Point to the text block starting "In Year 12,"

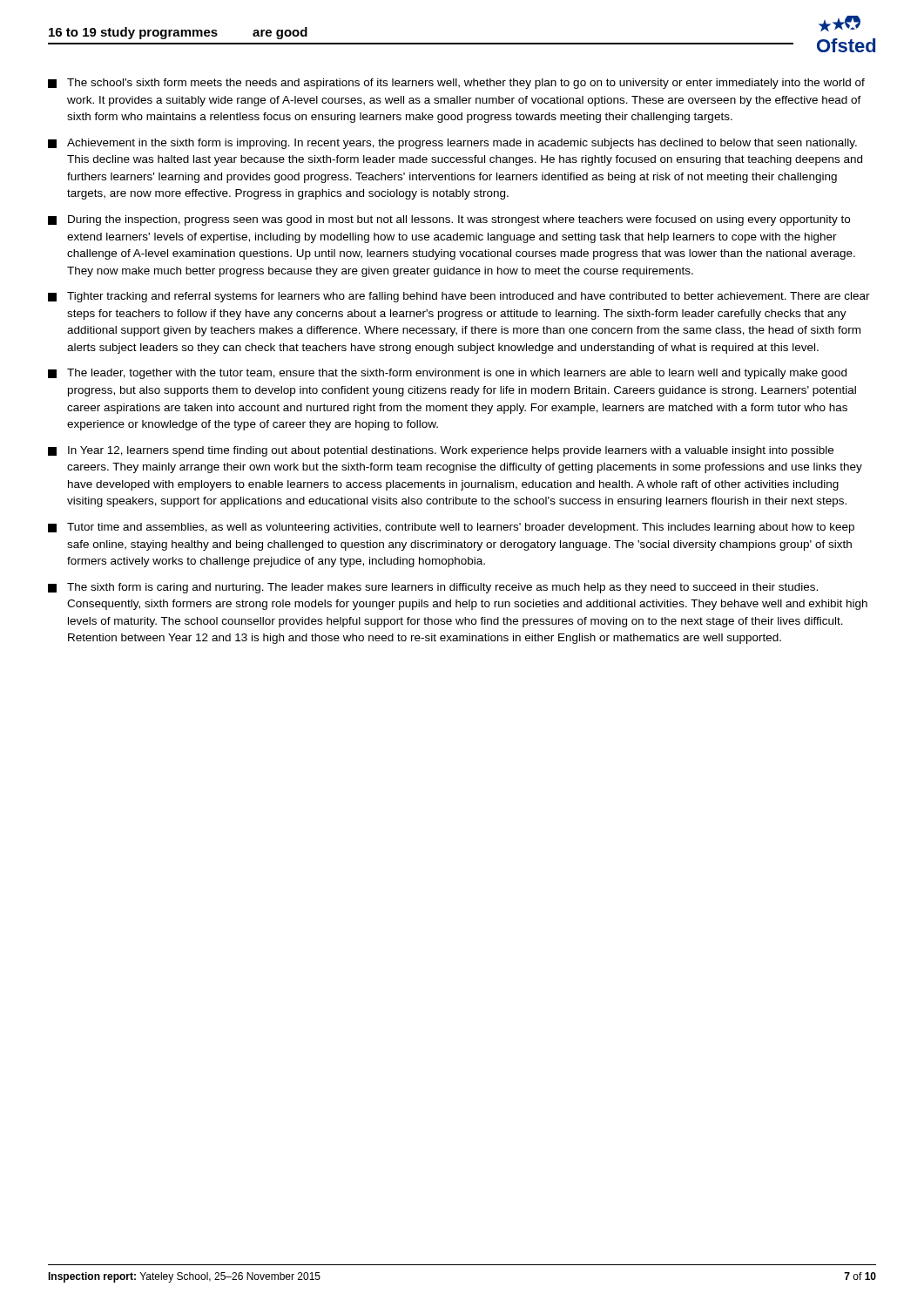(462, 476)
